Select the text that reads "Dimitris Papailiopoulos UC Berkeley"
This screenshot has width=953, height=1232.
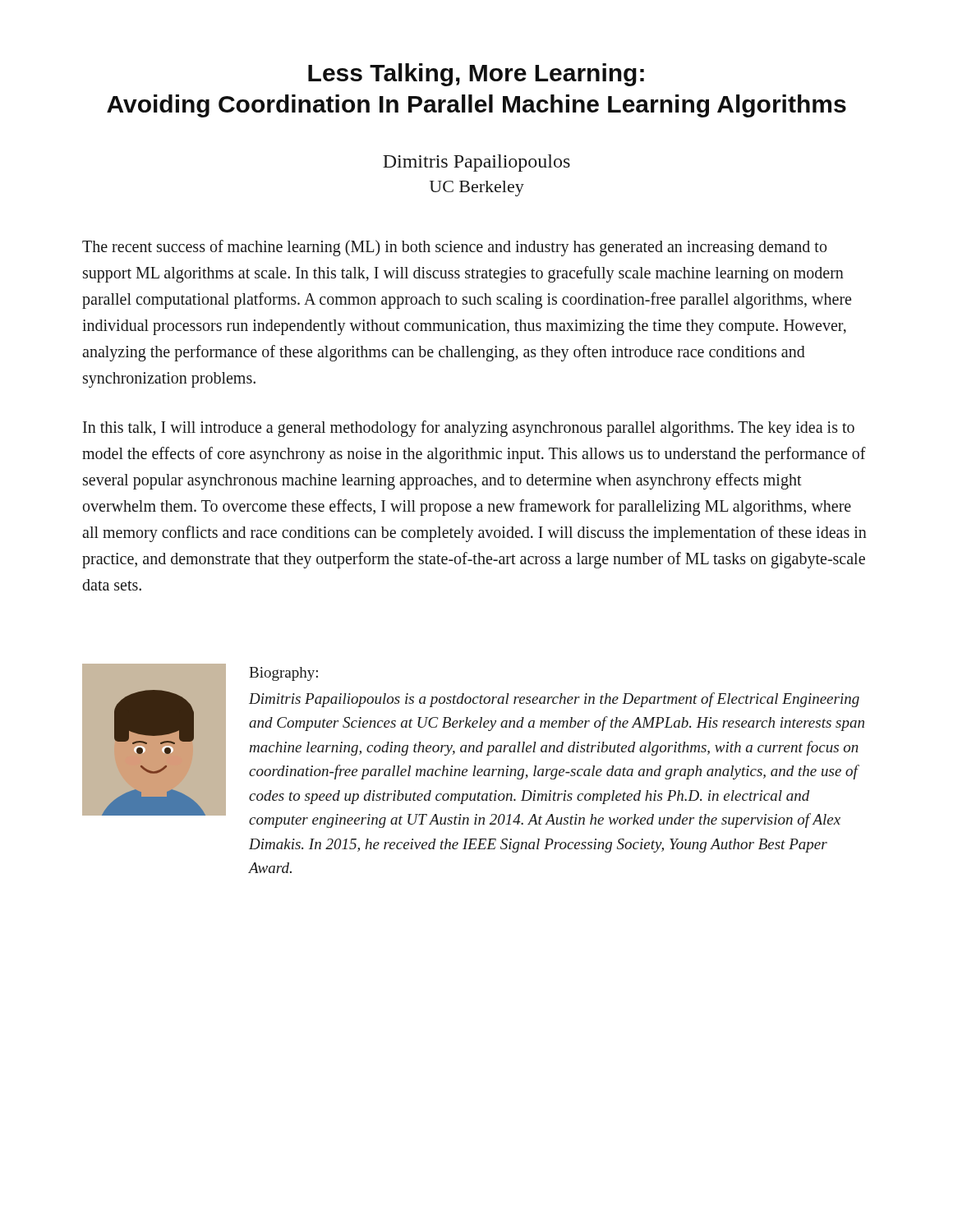[476, 174]
